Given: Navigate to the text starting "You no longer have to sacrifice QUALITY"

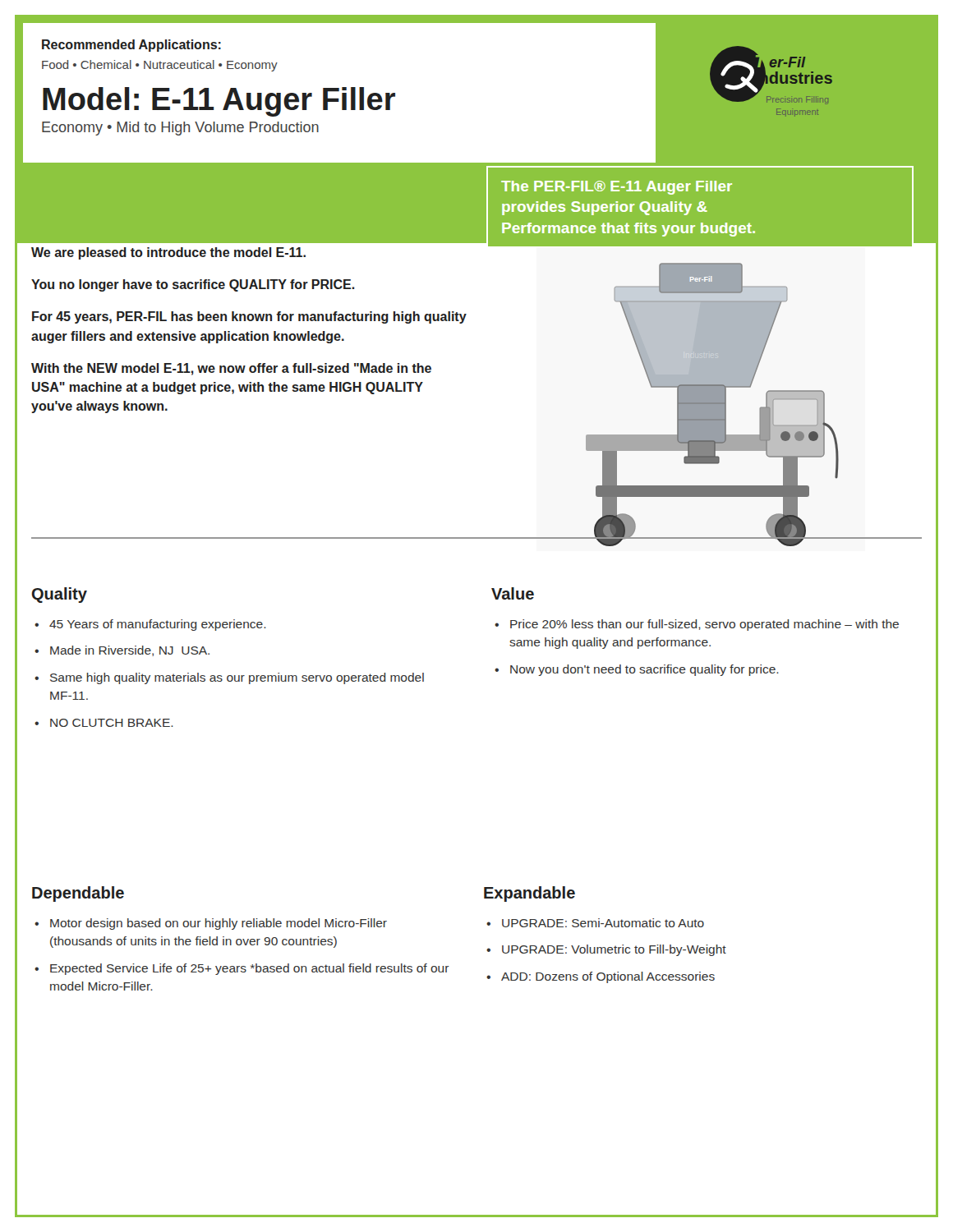Looking at the screenshot, I should point(193,285).
